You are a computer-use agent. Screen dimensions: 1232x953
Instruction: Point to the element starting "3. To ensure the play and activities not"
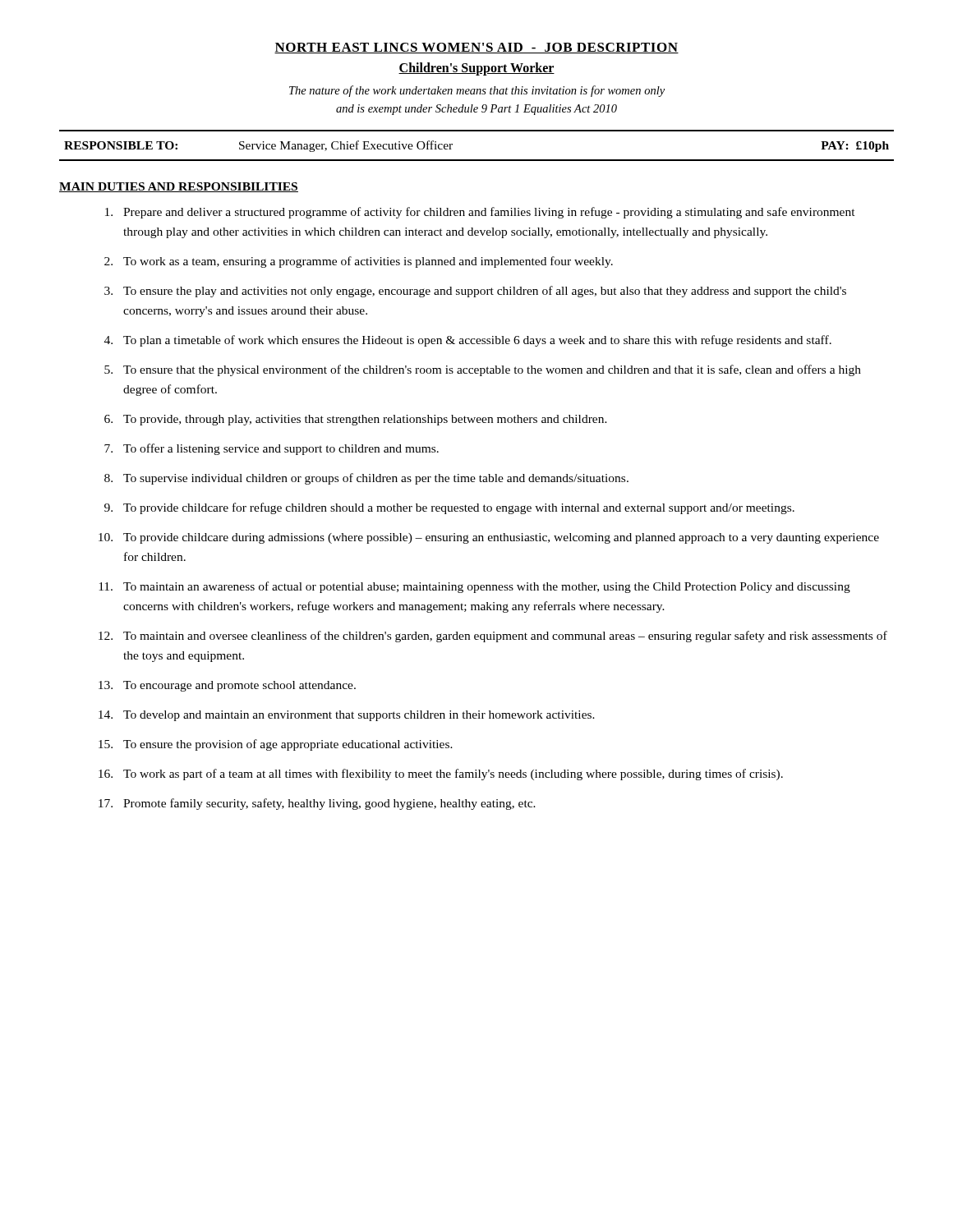click(x=489, y=300)
